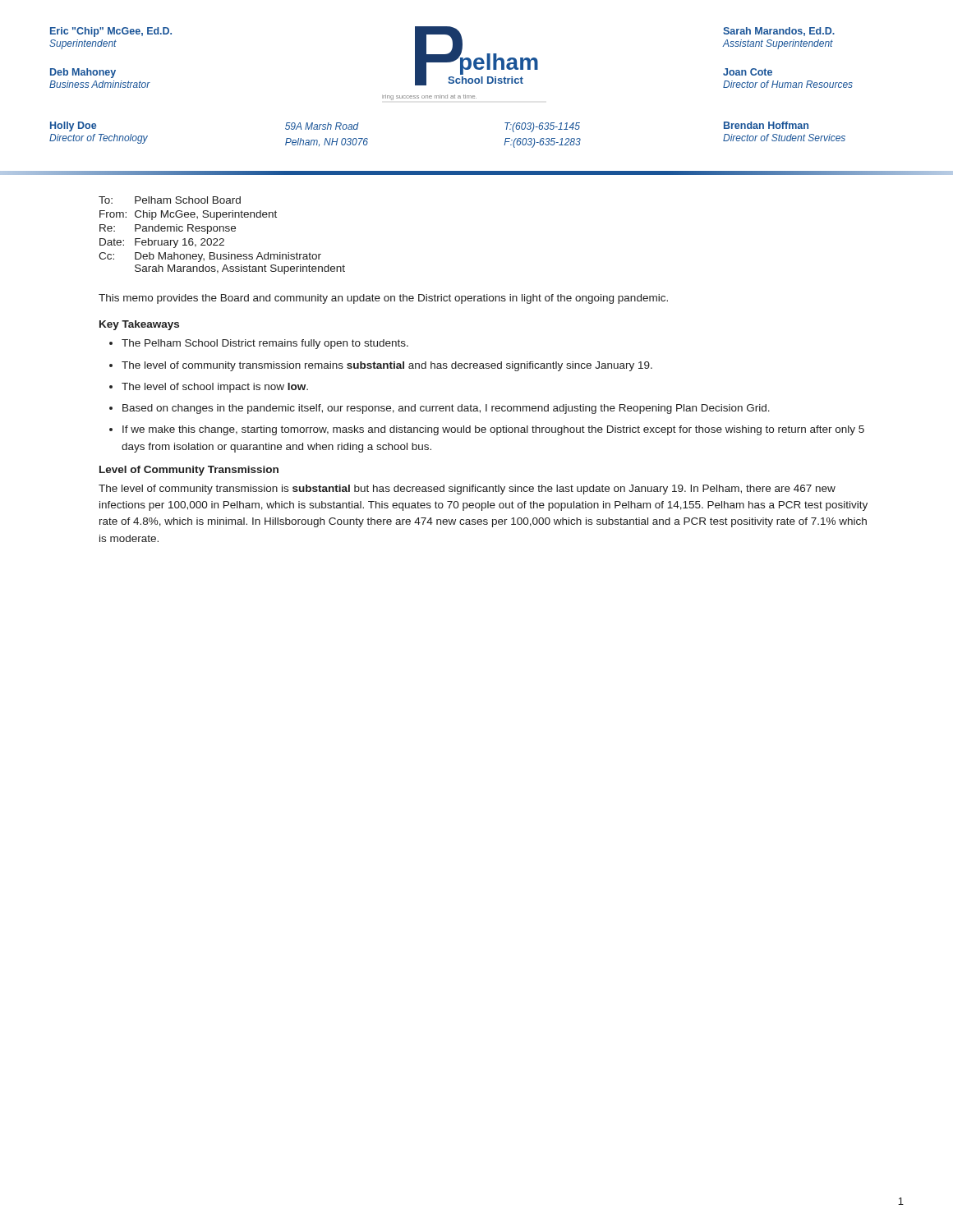Where is the passage that starts "This memo provides the Board and community an"?
Image resolution: width=953 pixels, height=1232 pixels.
pos(384,298)
